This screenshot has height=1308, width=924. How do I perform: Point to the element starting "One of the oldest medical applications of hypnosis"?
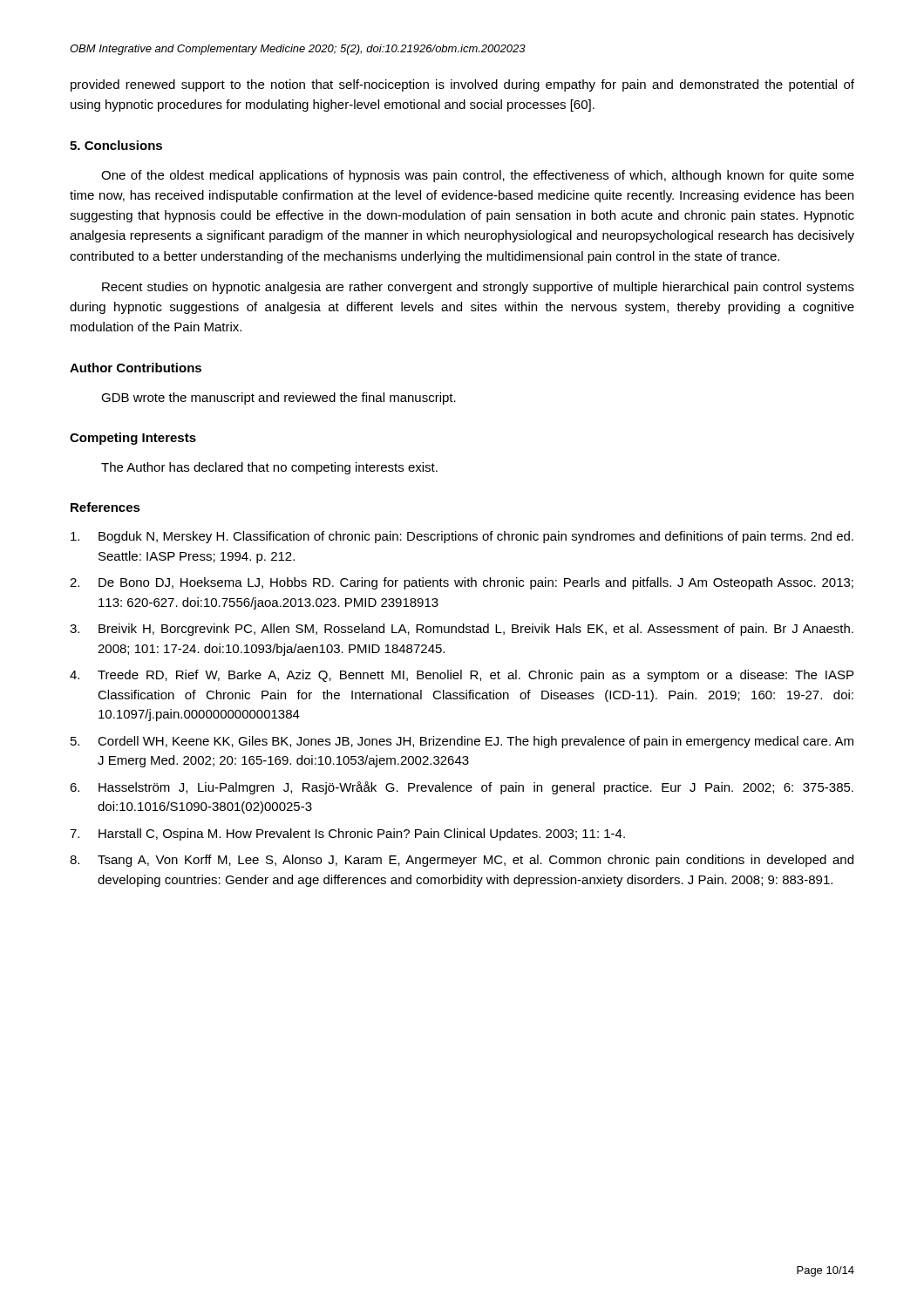coord(462,215)
